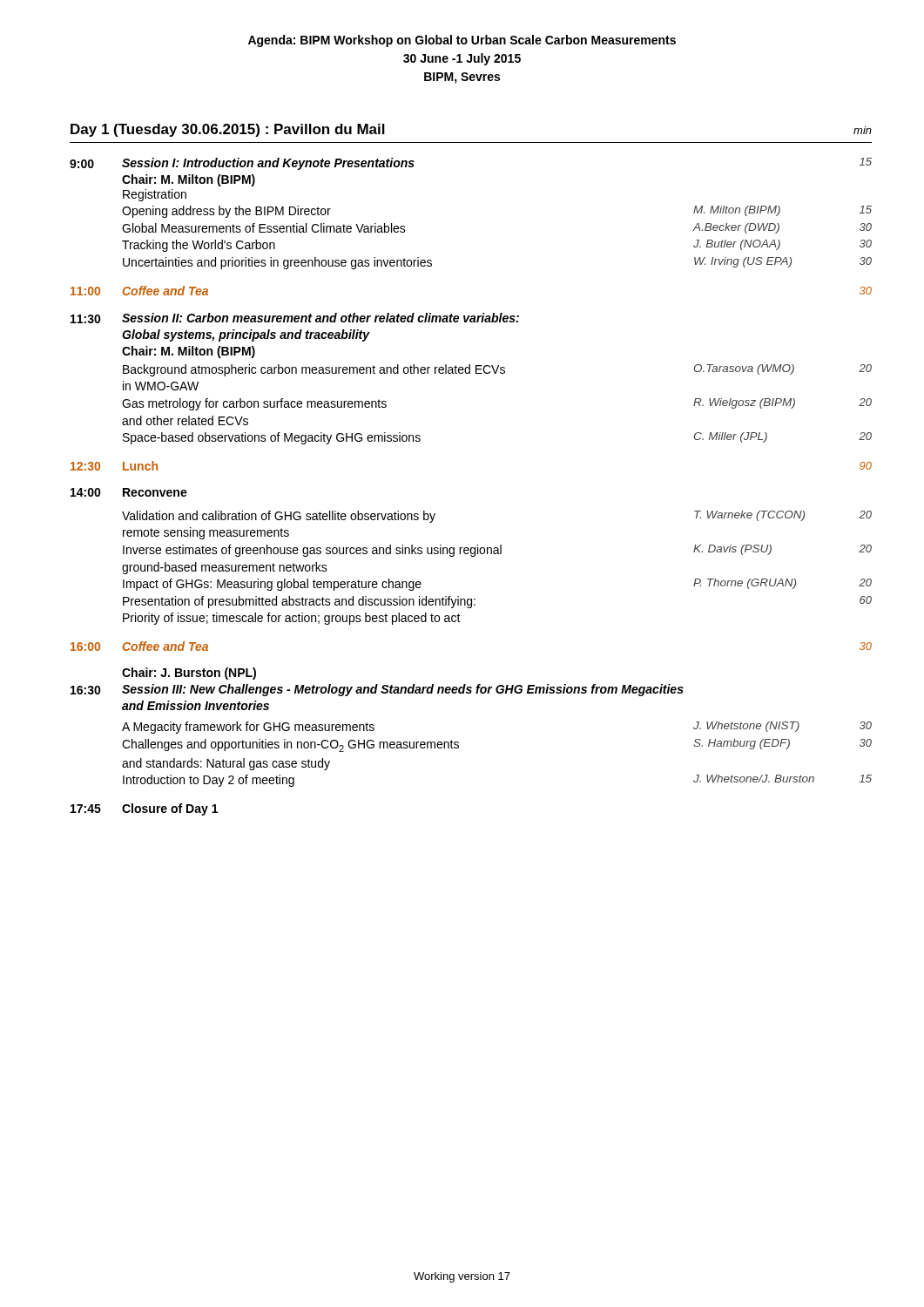Navigate to the text block starting "Session I: Introduction and Keynote Presentations Chair: M."
Viewport: 924px width, 1307px height.
[268, 164]
